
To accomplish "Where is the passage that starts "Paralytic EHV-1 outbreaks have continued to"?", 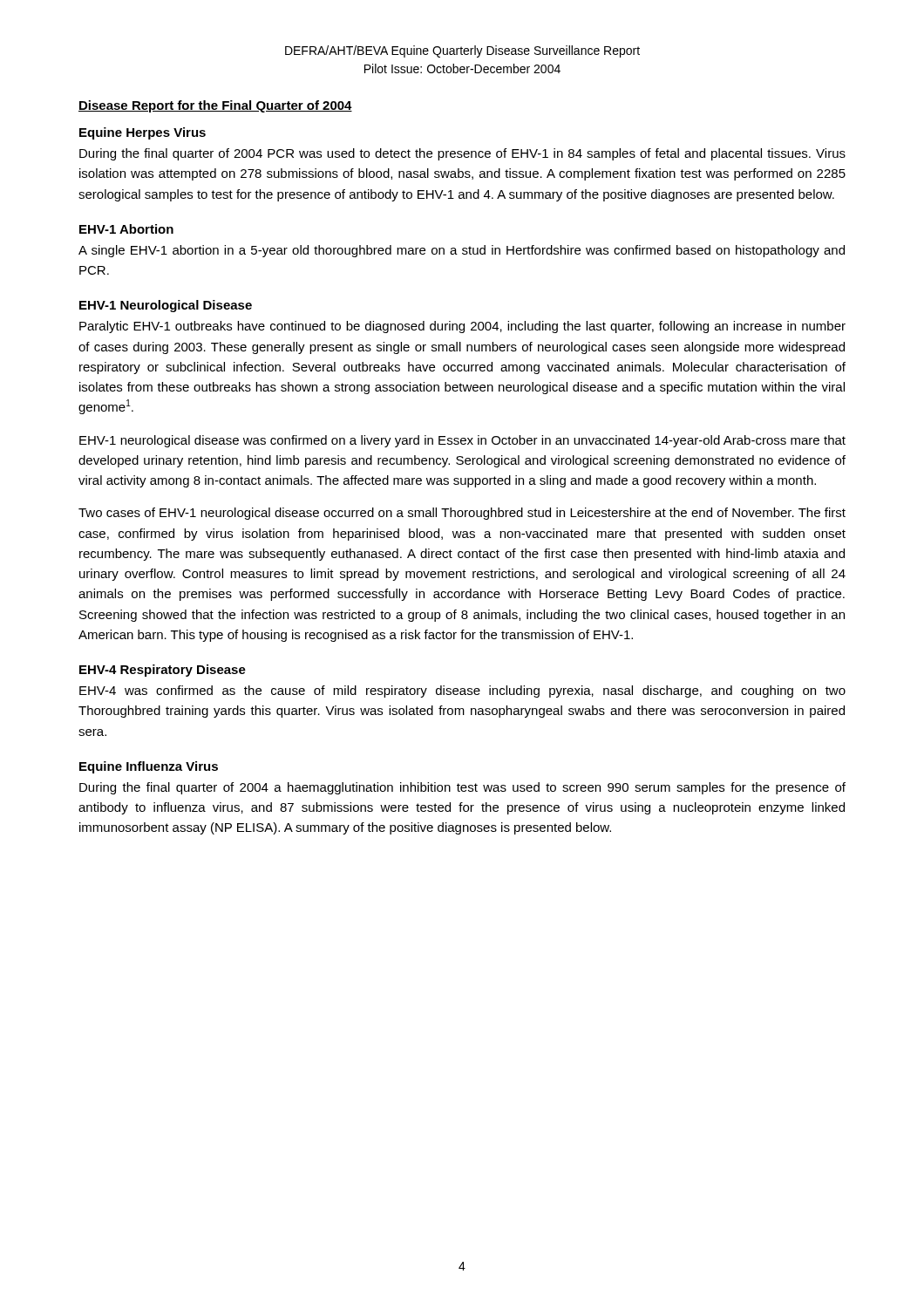I will (x=462, y=366).
